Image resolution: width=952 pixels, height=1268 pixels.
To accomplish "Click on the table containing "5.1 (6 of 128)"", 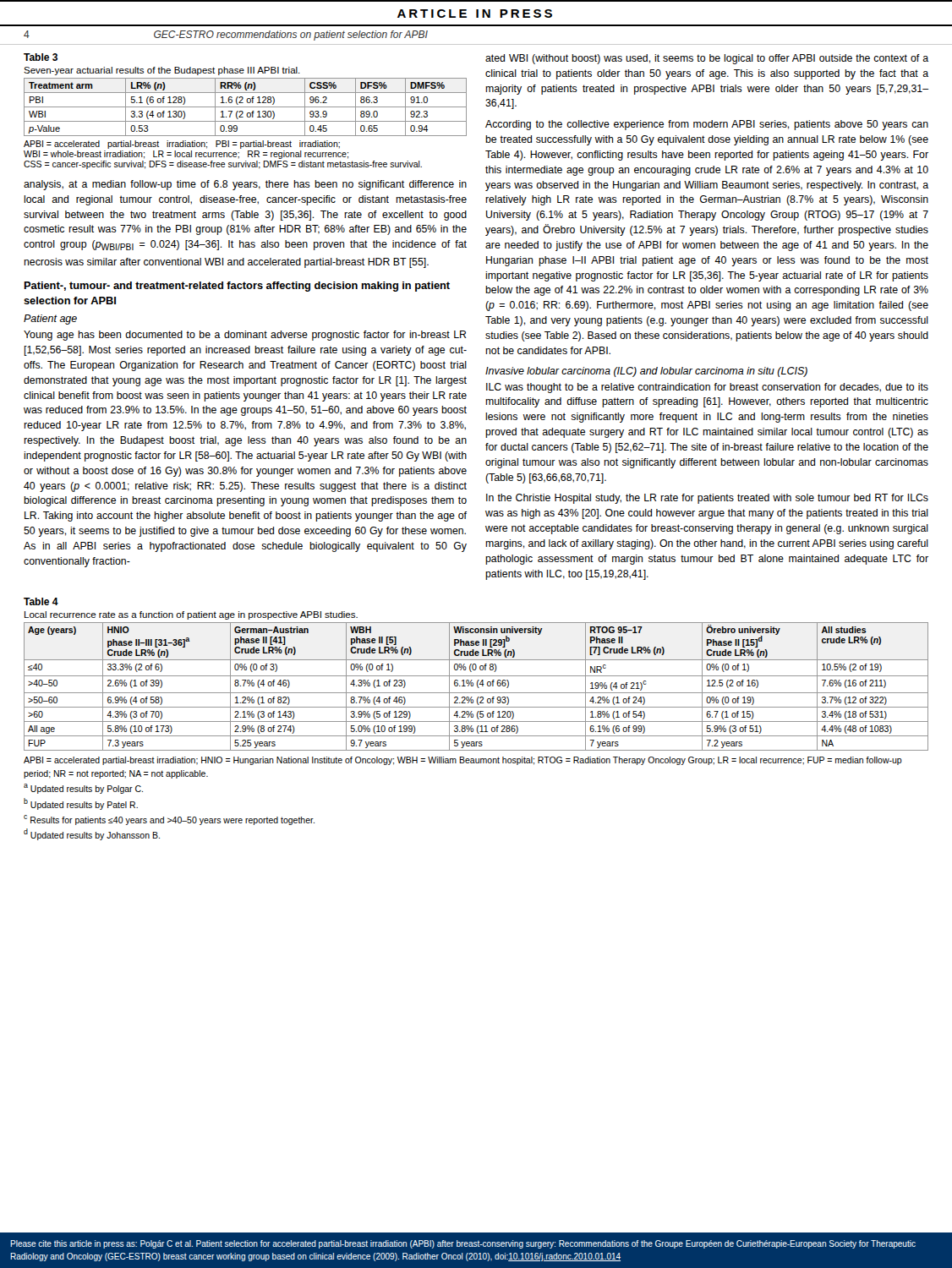I will tap(245, 110).
